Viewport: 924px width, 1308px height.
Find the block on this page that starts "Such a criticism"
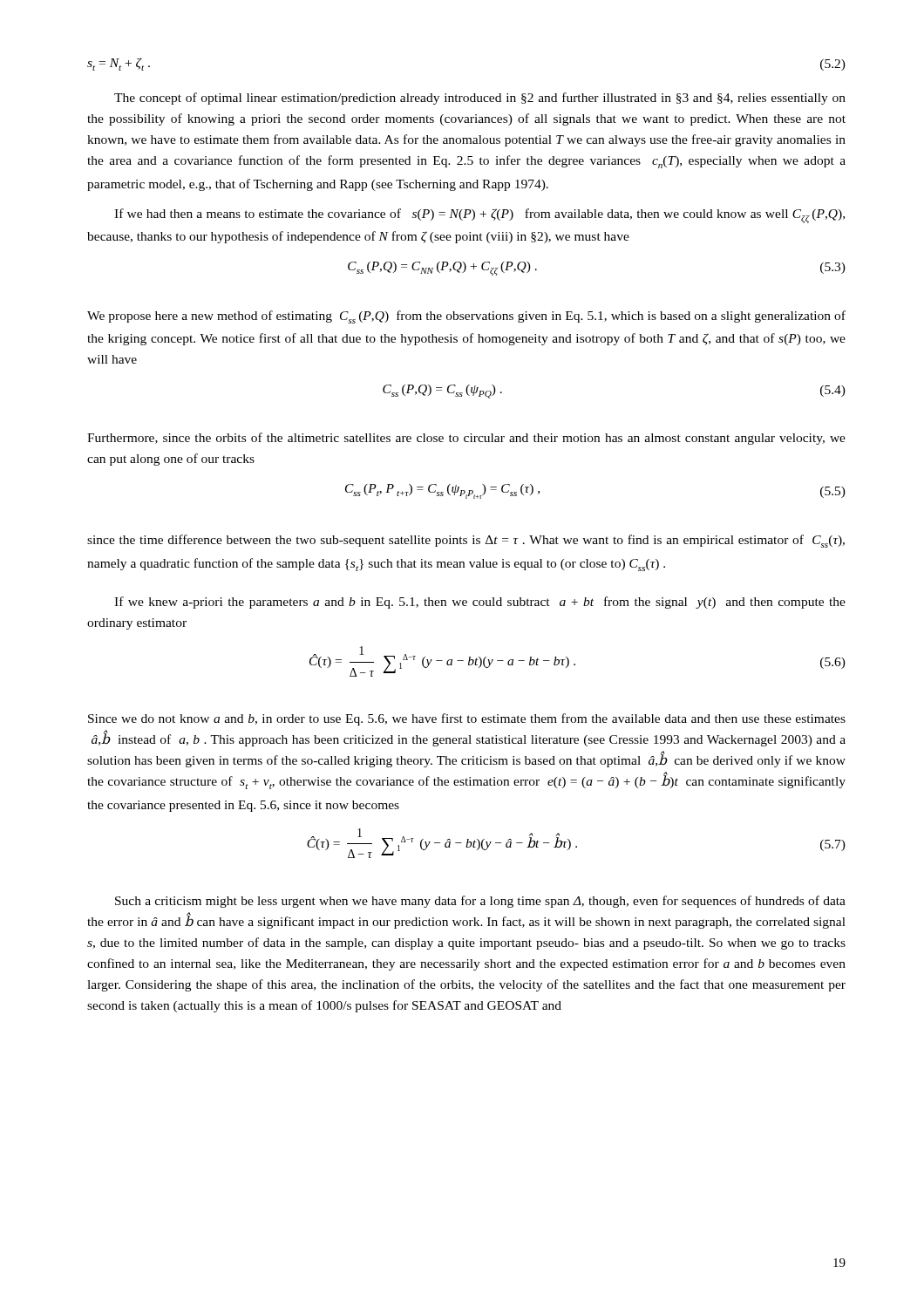tap(466, 953)
